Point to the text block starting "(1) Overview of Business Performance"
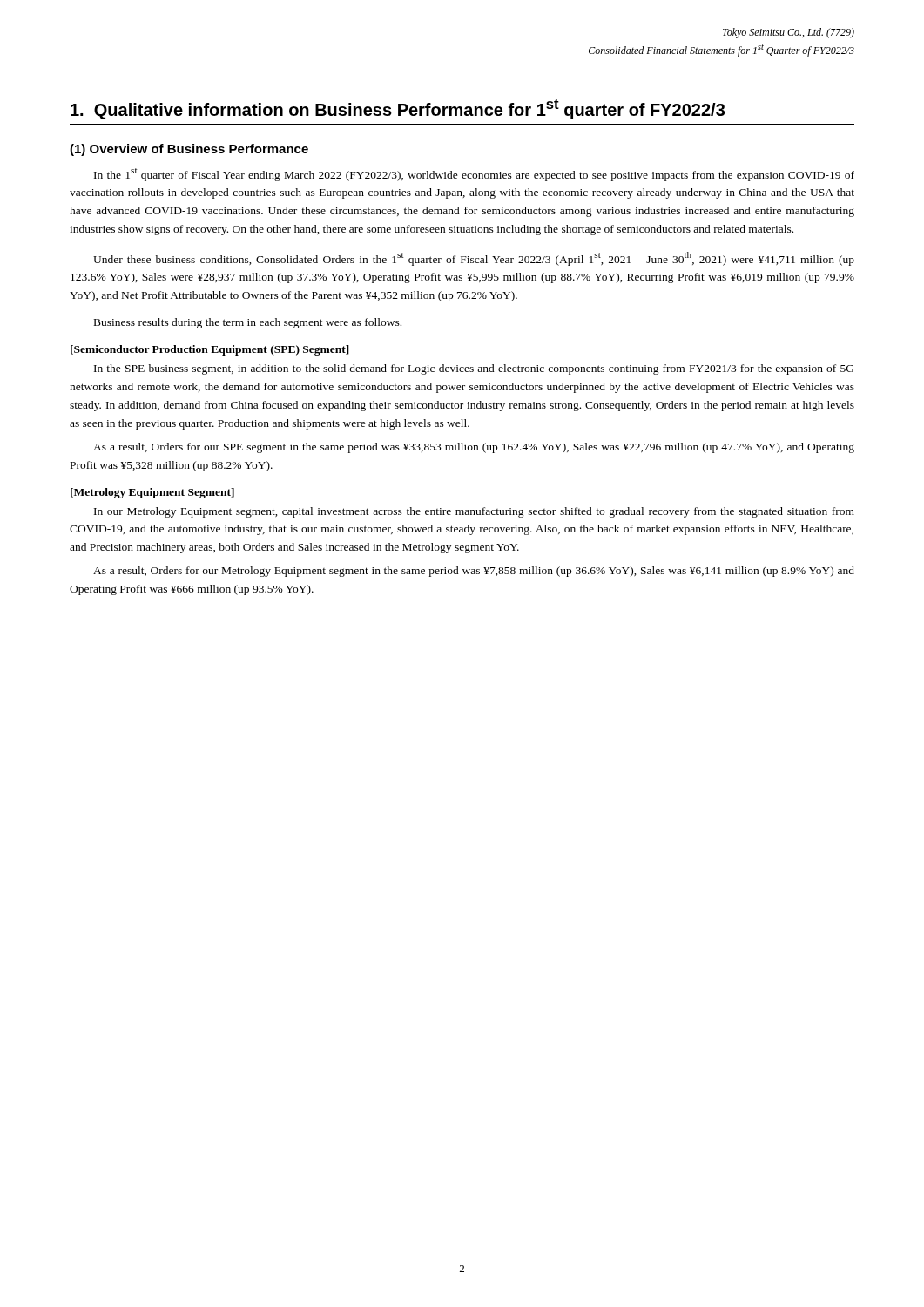The image size is (924, 1307). 189,150
